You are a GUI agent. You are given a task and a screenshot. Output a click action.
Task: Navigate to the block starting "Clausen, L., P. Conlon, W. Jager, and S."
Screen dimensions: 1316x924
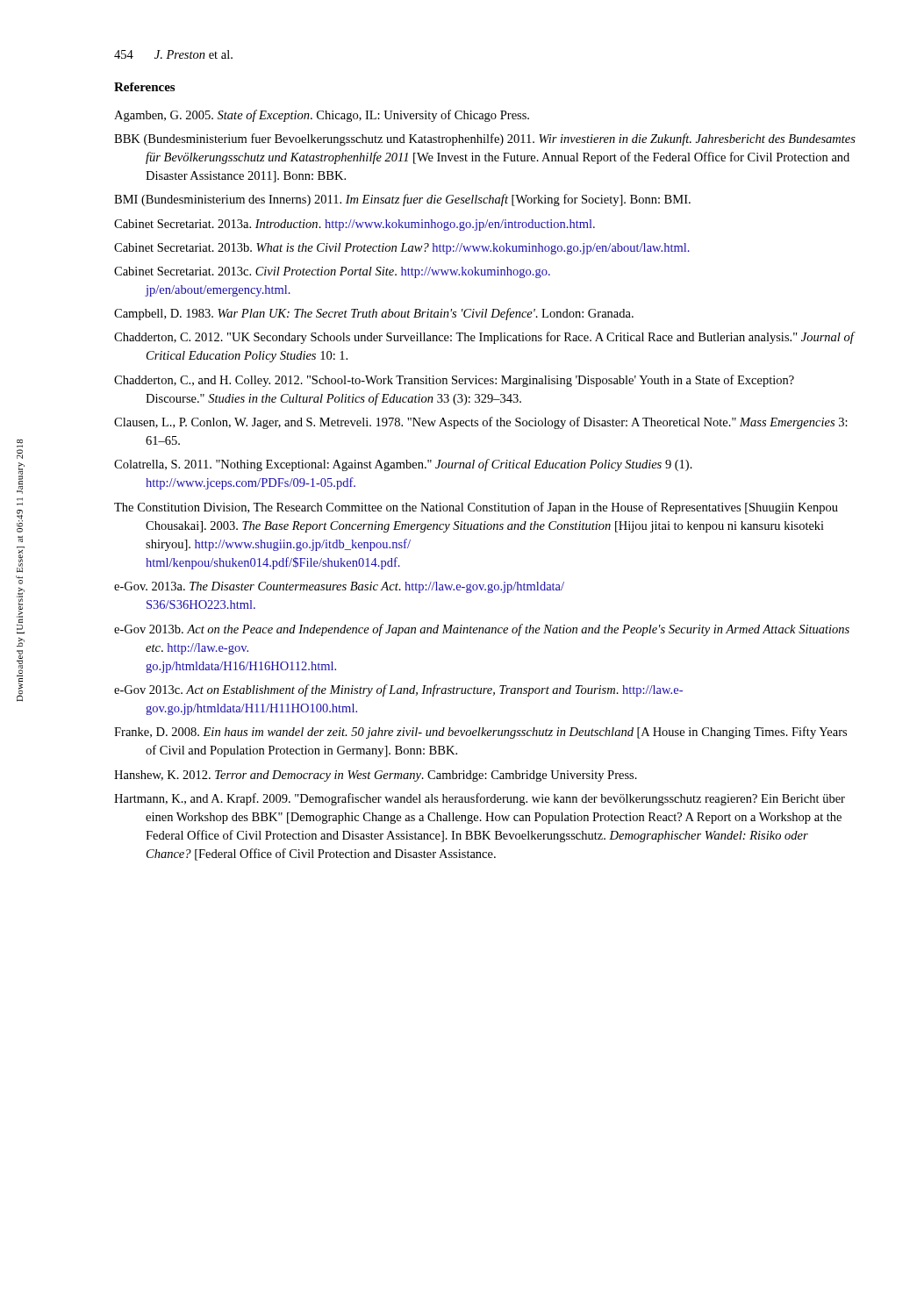(x=481, y=431)
